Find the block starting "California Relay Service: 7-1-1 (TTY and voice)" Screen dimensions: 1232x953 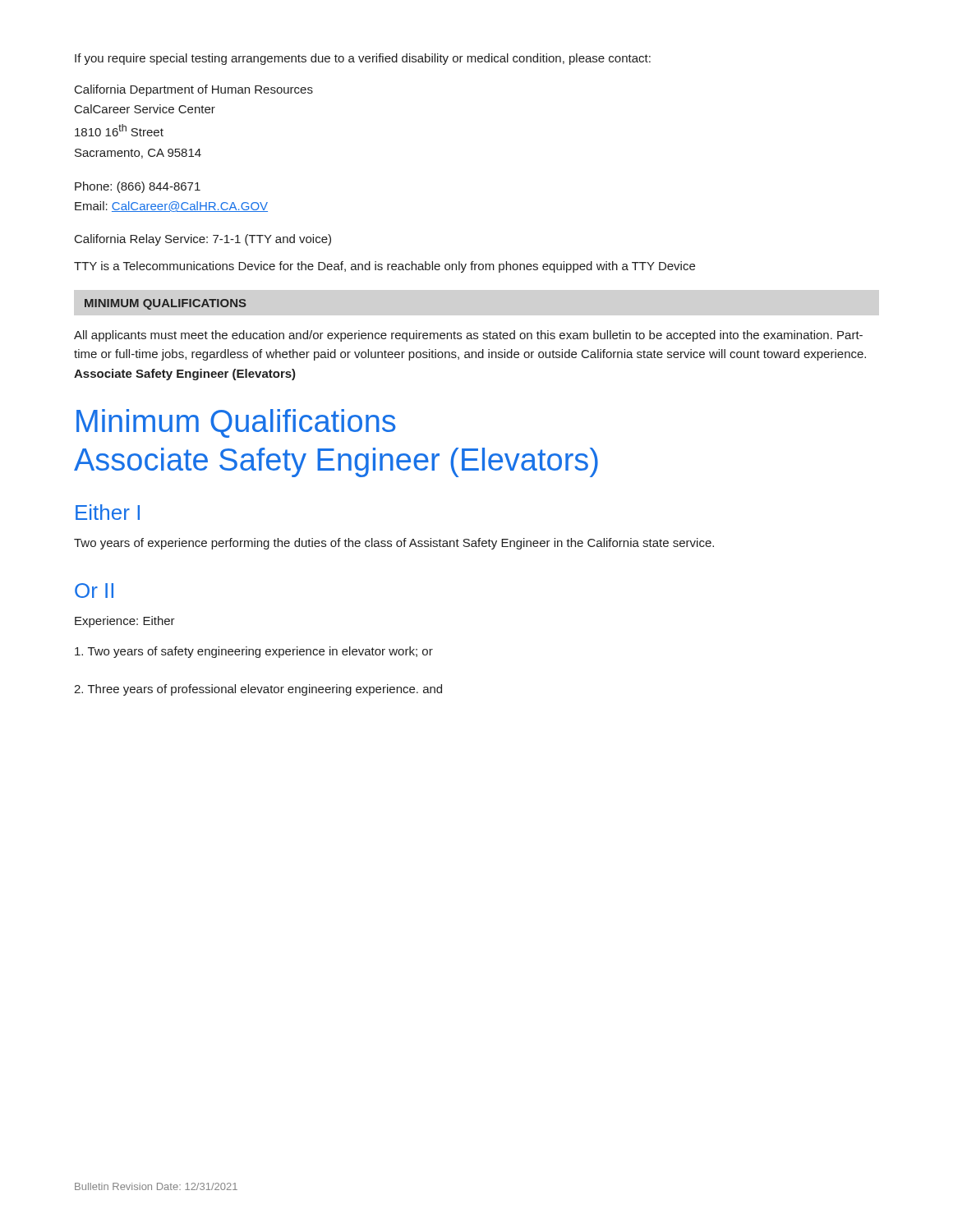click(x=203, y=239)
